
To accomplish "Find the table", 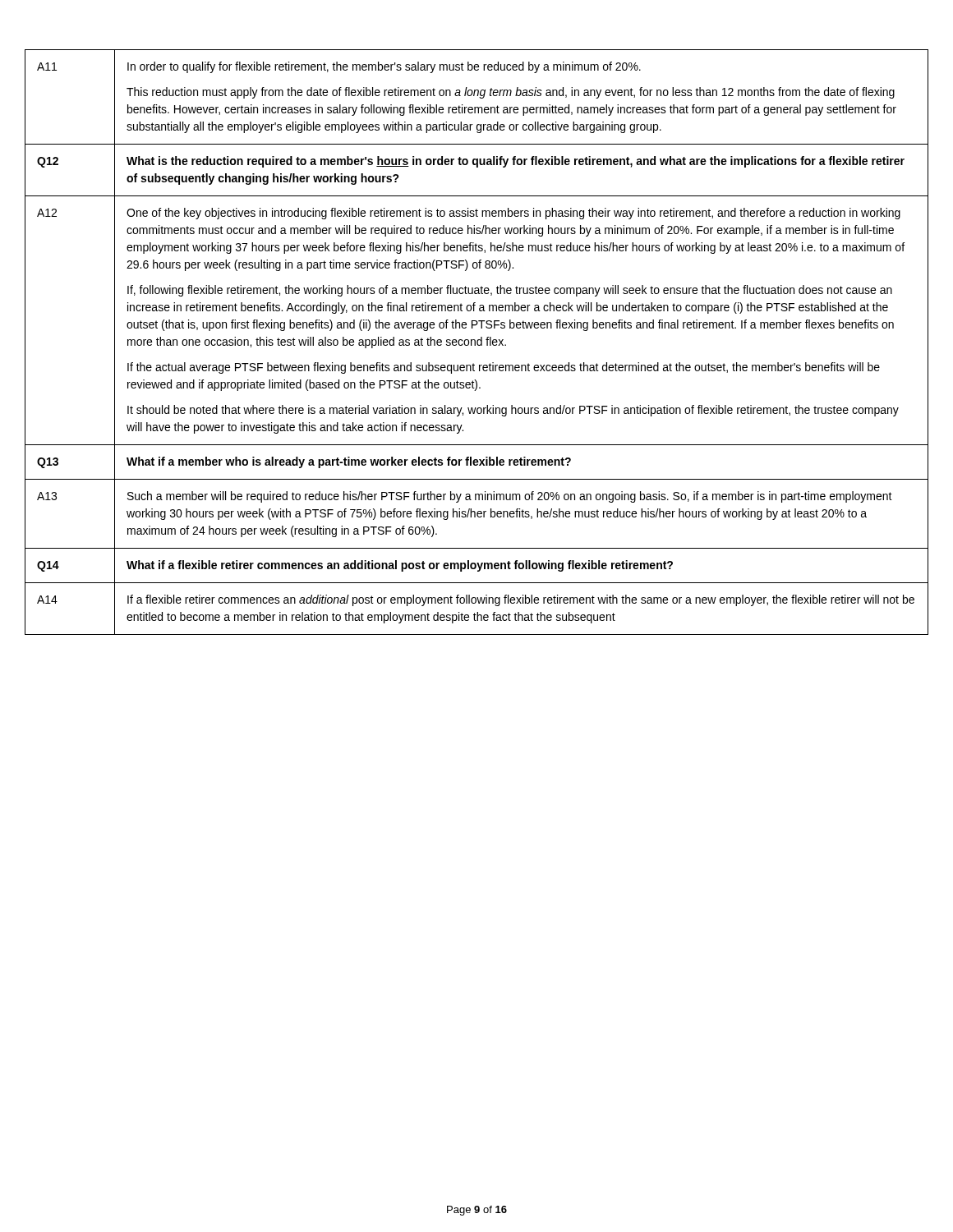I will [x=476, y=317].
